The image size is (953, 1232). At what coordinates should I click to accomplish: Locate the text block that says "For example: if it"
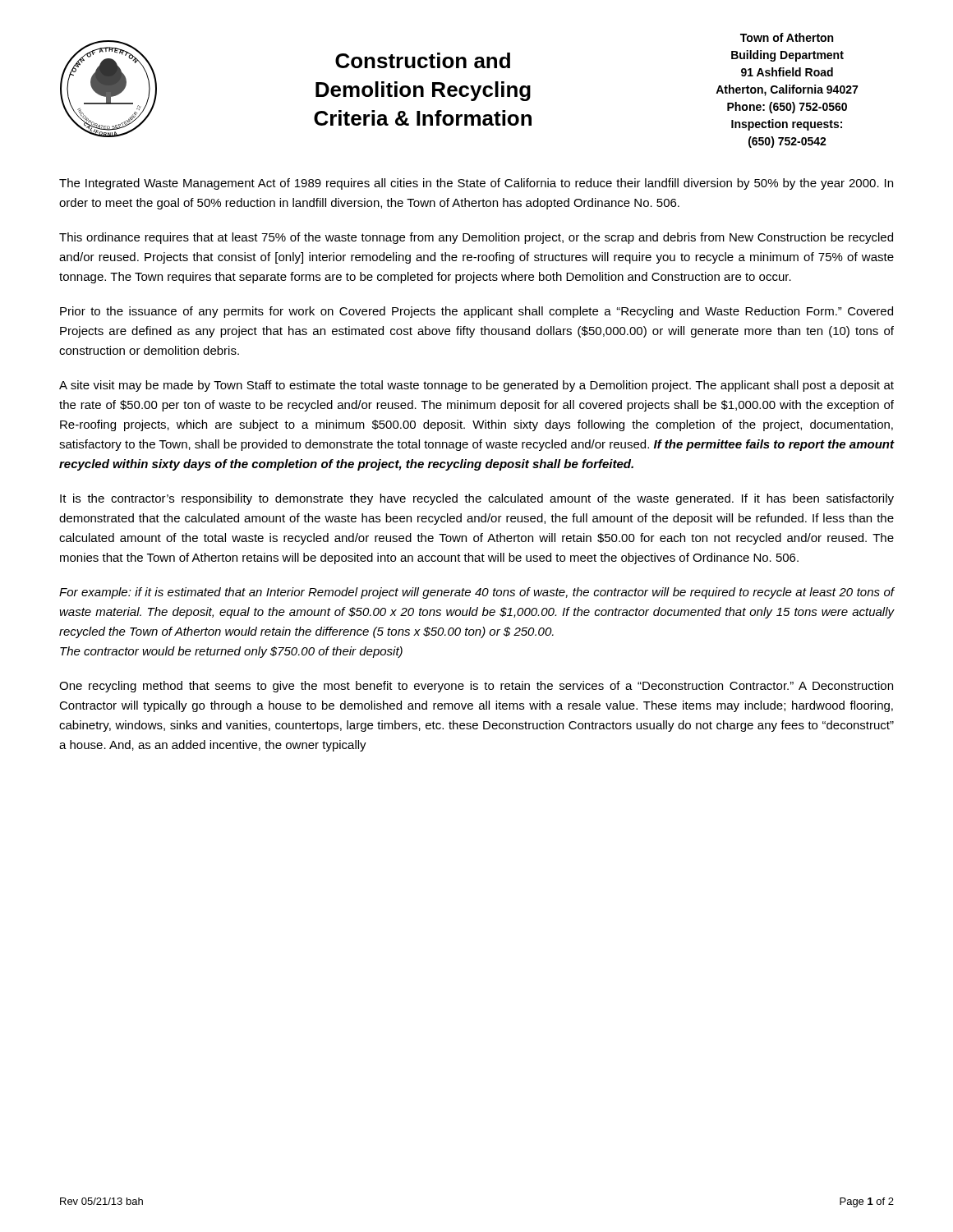coord(476,621)
